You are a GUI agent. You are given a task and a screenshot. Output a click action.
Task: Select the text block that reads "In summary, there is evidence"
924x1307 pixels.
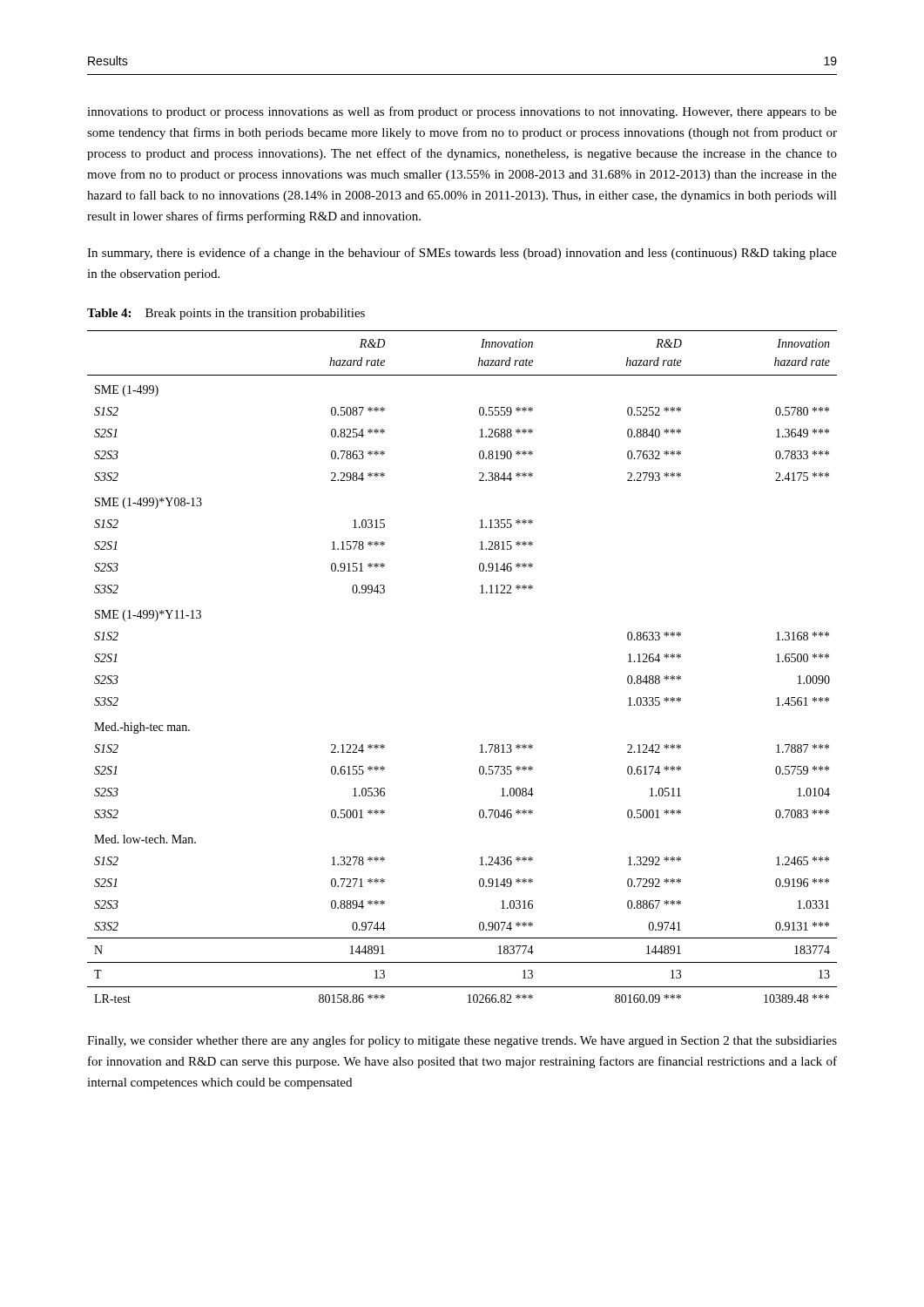coord(462,263)
